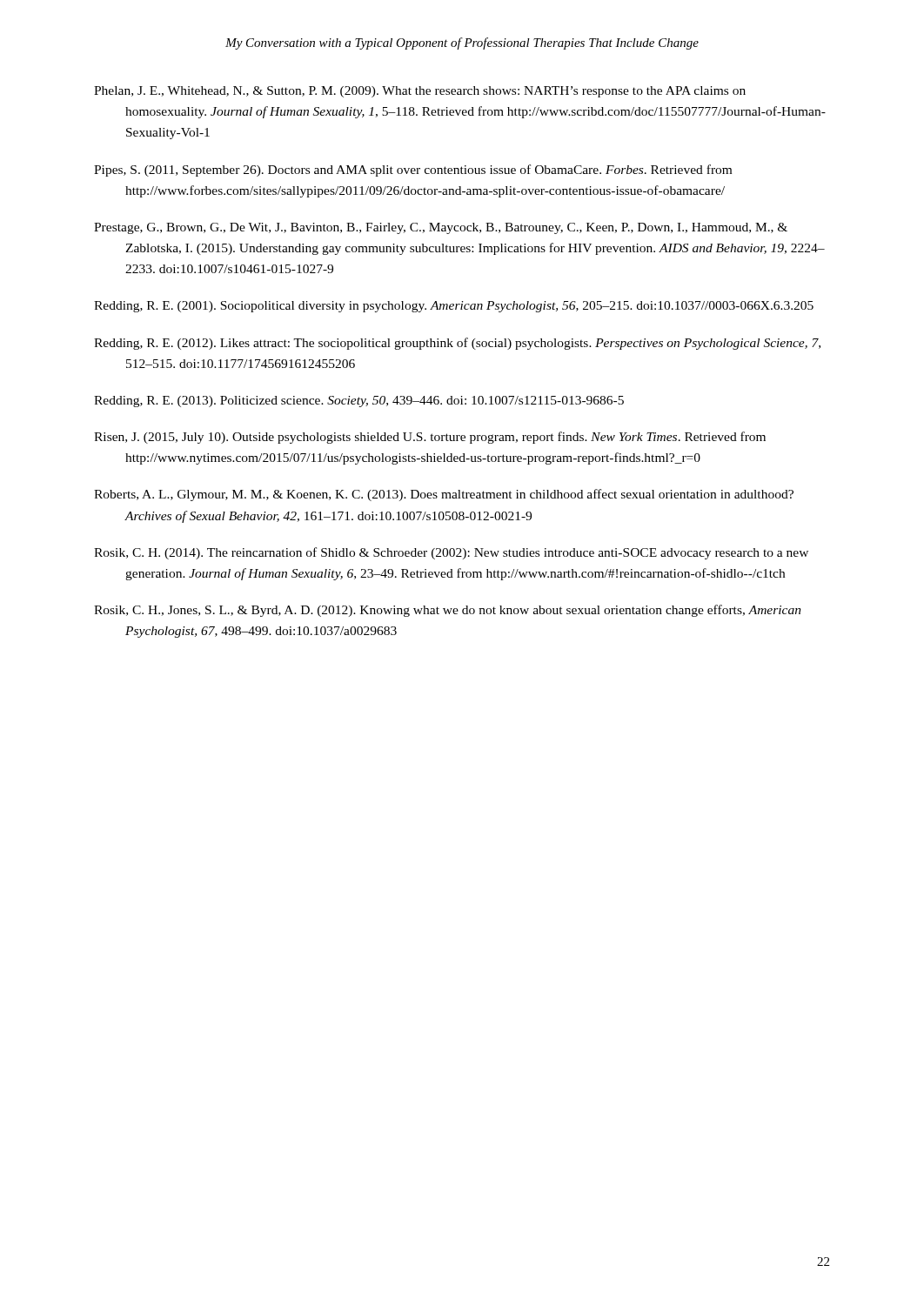Locate the list item that says "Prestage, G., Brown, G., De Wit, J.,"
This screenshot has width=924, height=1305.
(x=459, y=248)
